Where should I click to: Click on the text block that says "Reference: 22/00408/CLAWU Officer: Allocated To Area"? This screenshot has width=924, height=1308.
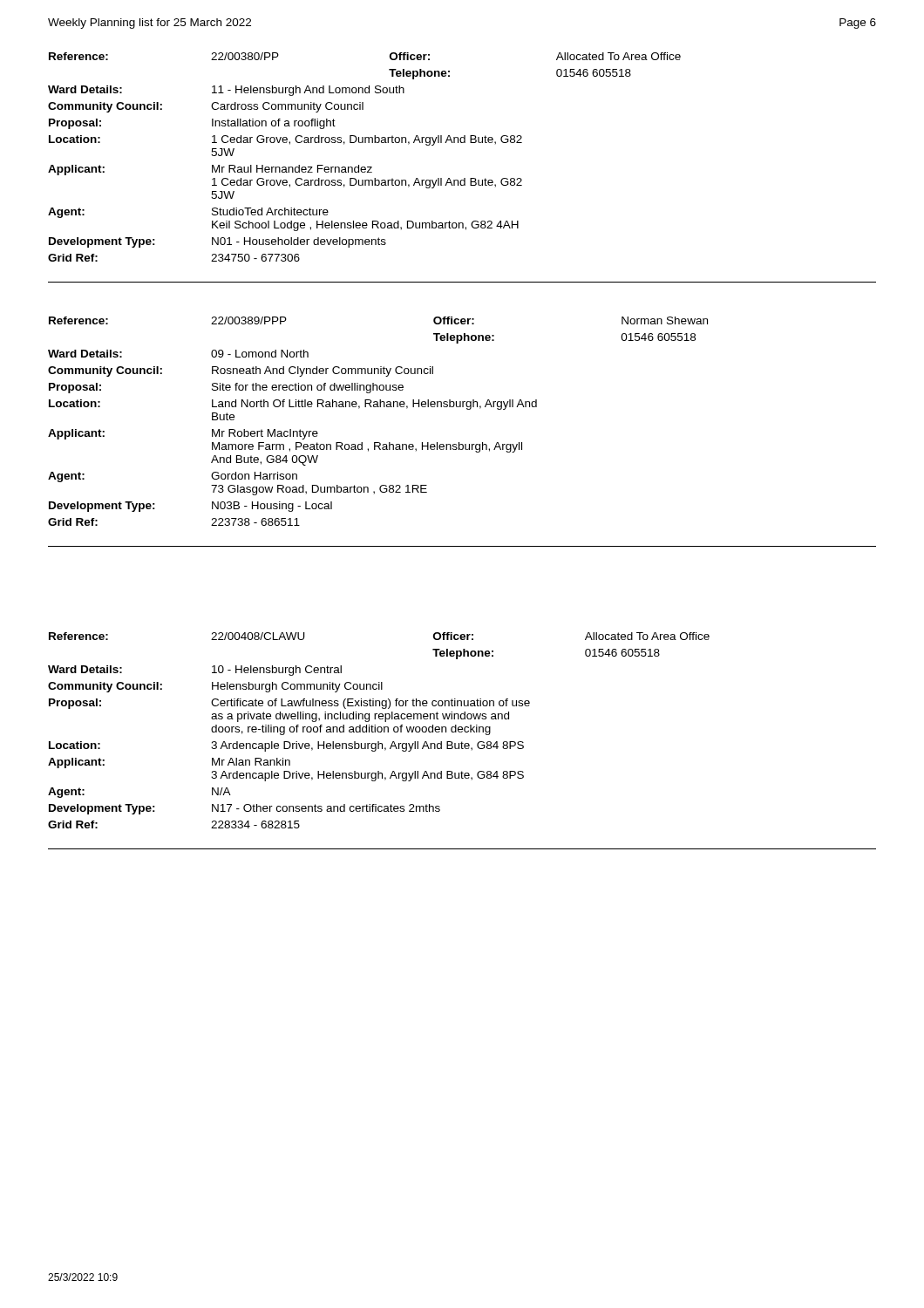point(462,739)
